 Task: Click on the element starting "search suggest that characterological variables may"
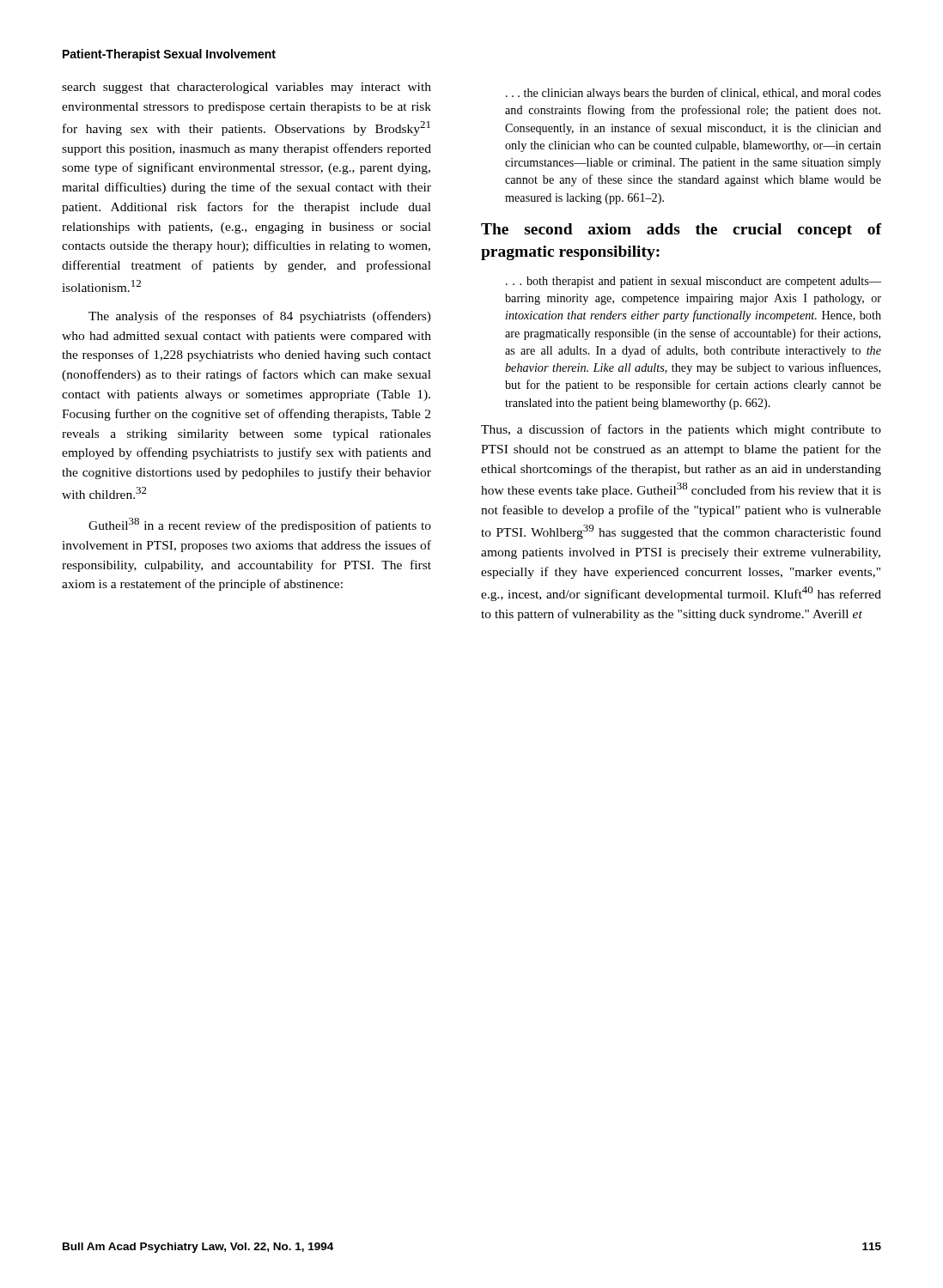click(247, 336)
